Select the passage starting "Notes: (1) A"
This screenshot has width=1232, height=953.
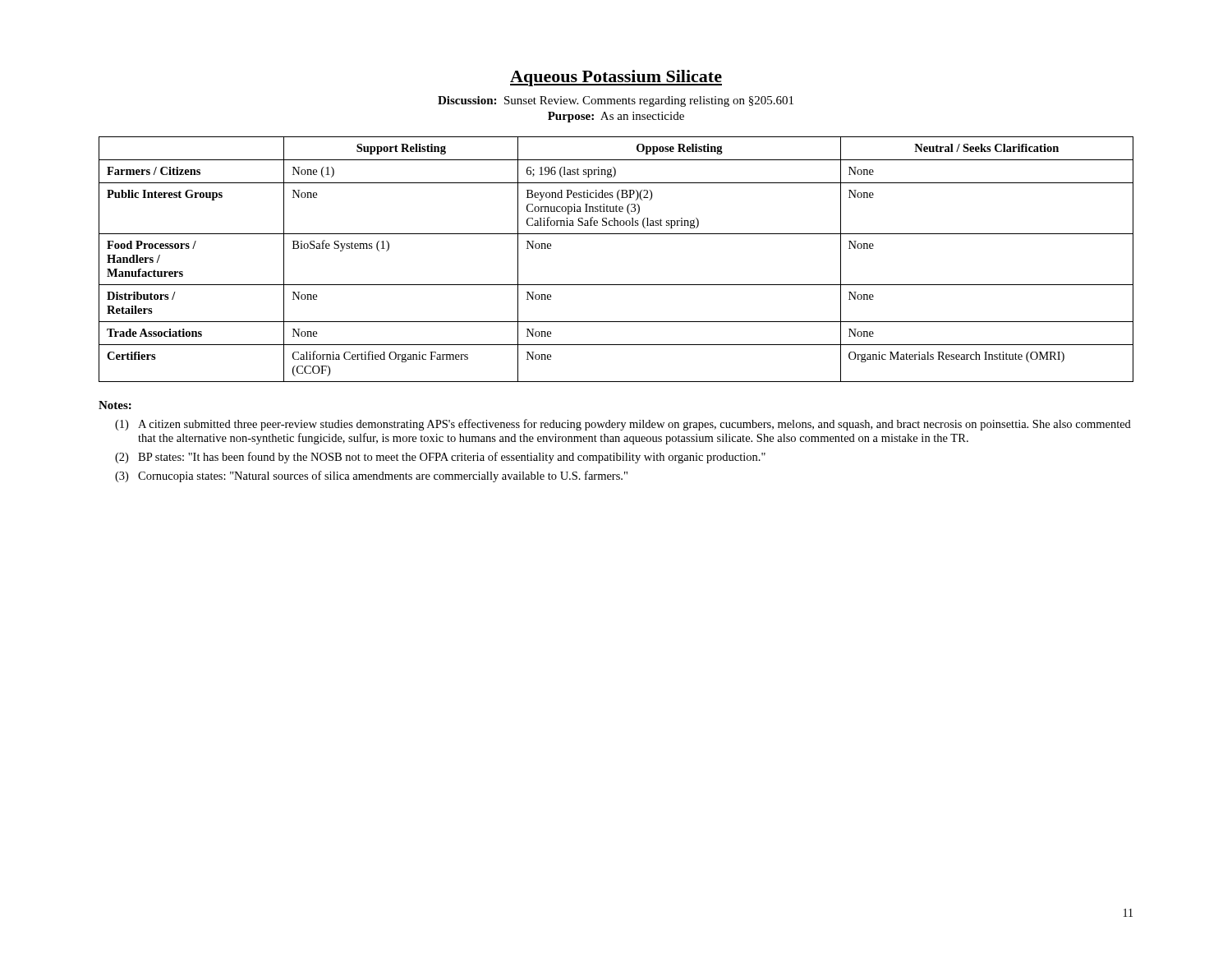(616, 441)
